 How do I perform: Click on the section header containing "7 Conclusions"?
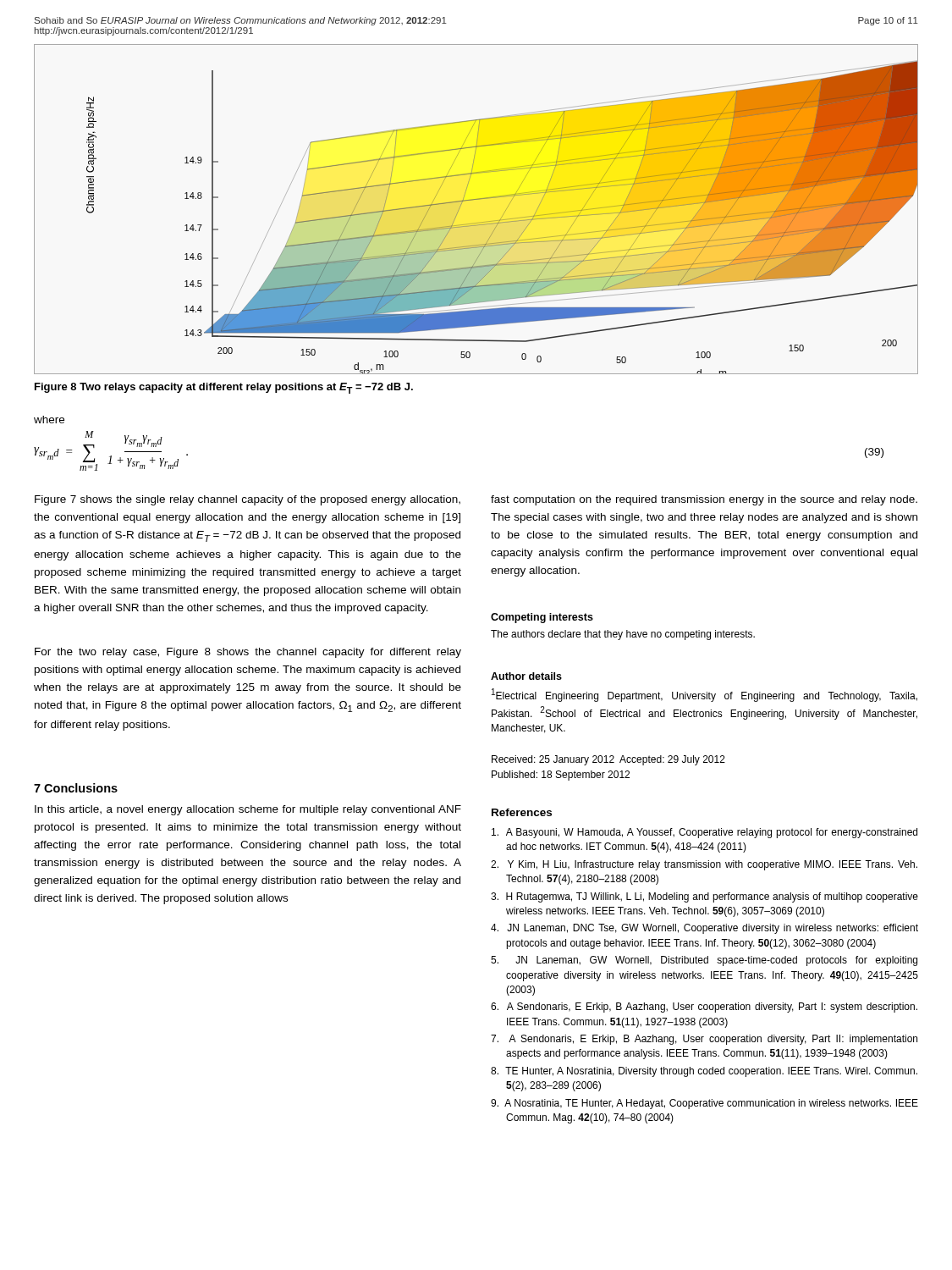tap(76, 788)
